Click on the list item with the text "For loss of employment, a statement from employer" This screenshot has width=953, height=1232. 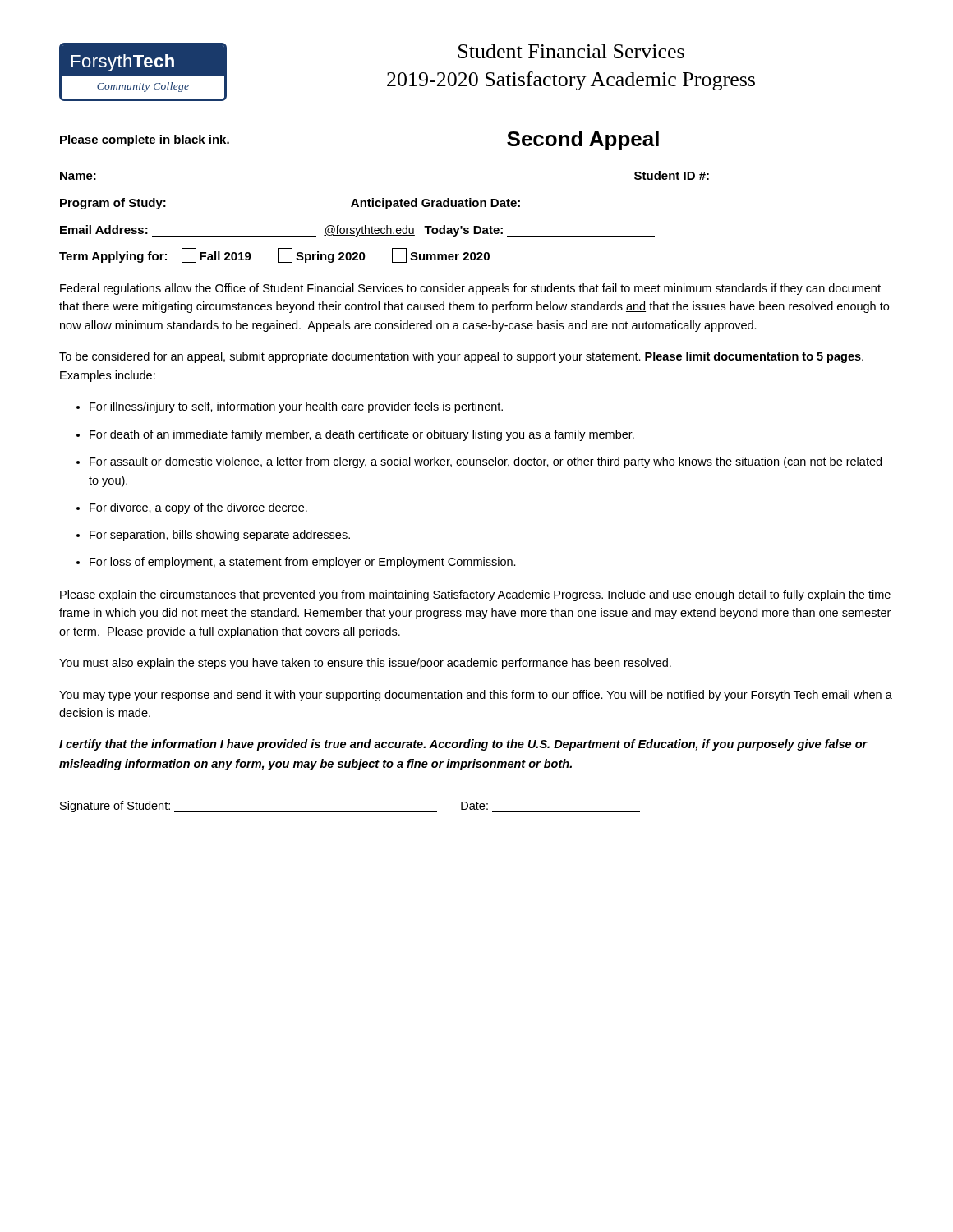[303, 562]
